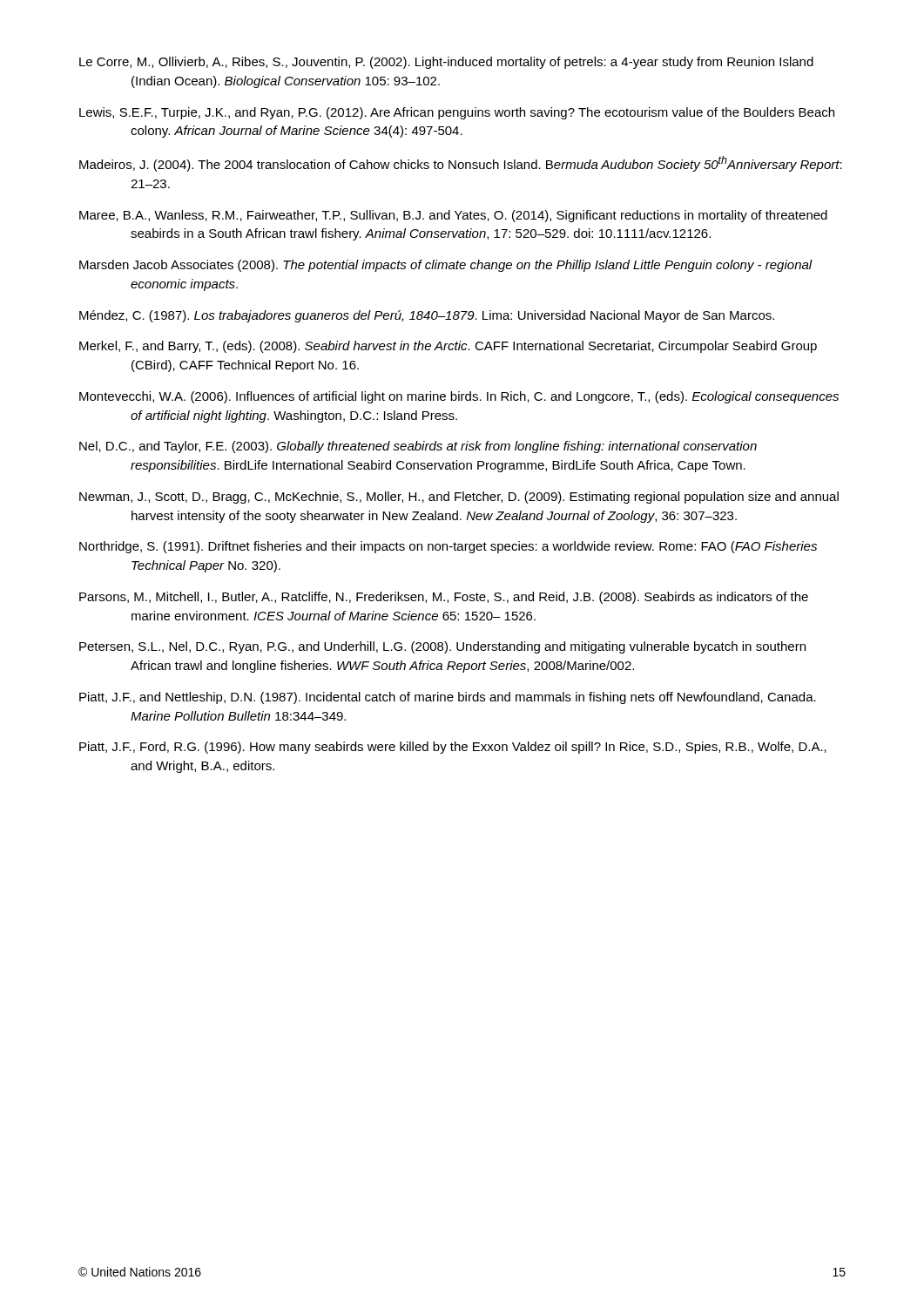Viewport: 924px width, 1307px height.
Task: Locate the element starting "Newman, J., Scott, D., Bragg,"
Action: [x=459, y=505]
